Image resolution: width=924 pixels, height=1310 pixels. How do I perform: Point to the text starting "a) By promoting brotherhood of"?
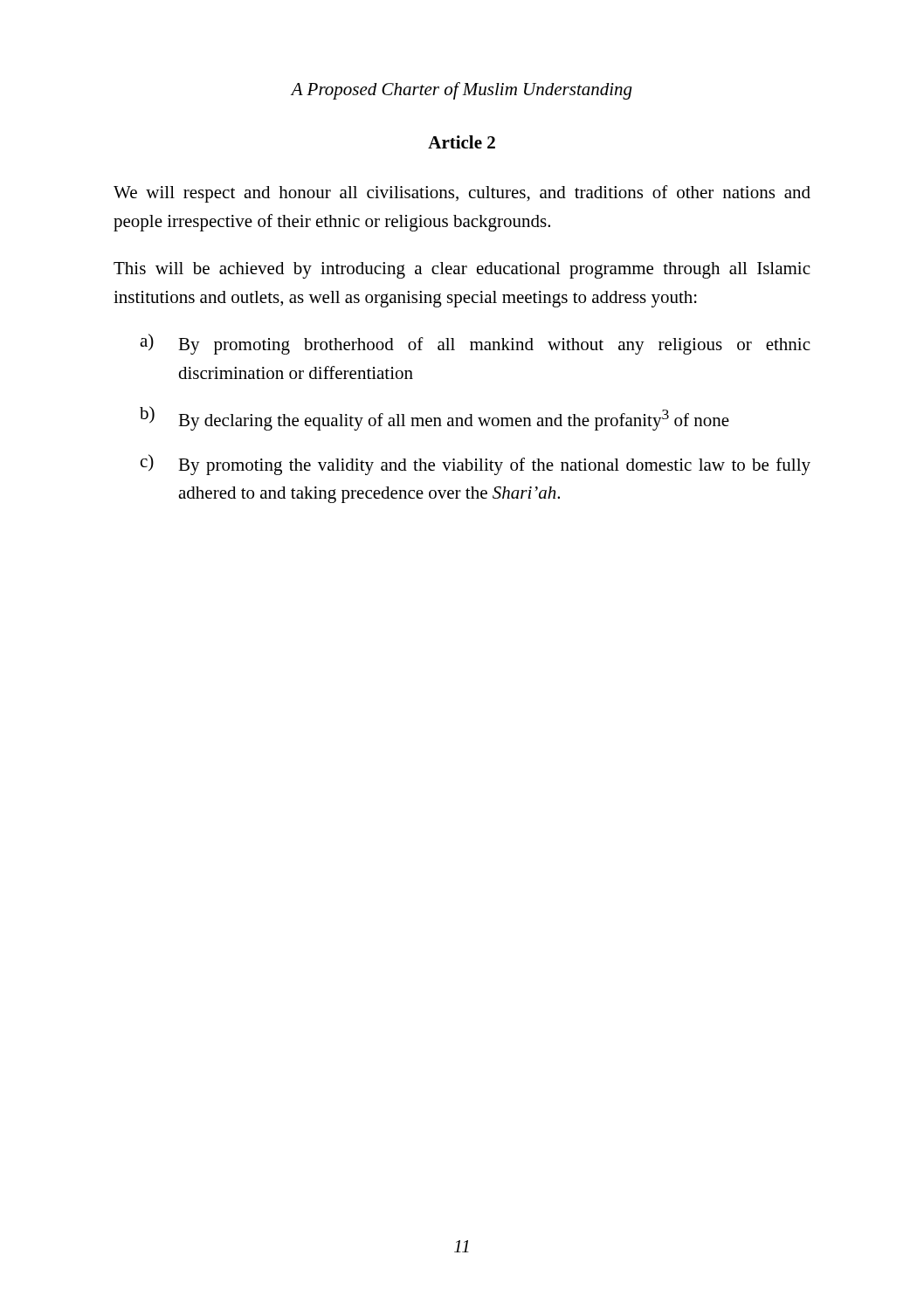point(475,359)
